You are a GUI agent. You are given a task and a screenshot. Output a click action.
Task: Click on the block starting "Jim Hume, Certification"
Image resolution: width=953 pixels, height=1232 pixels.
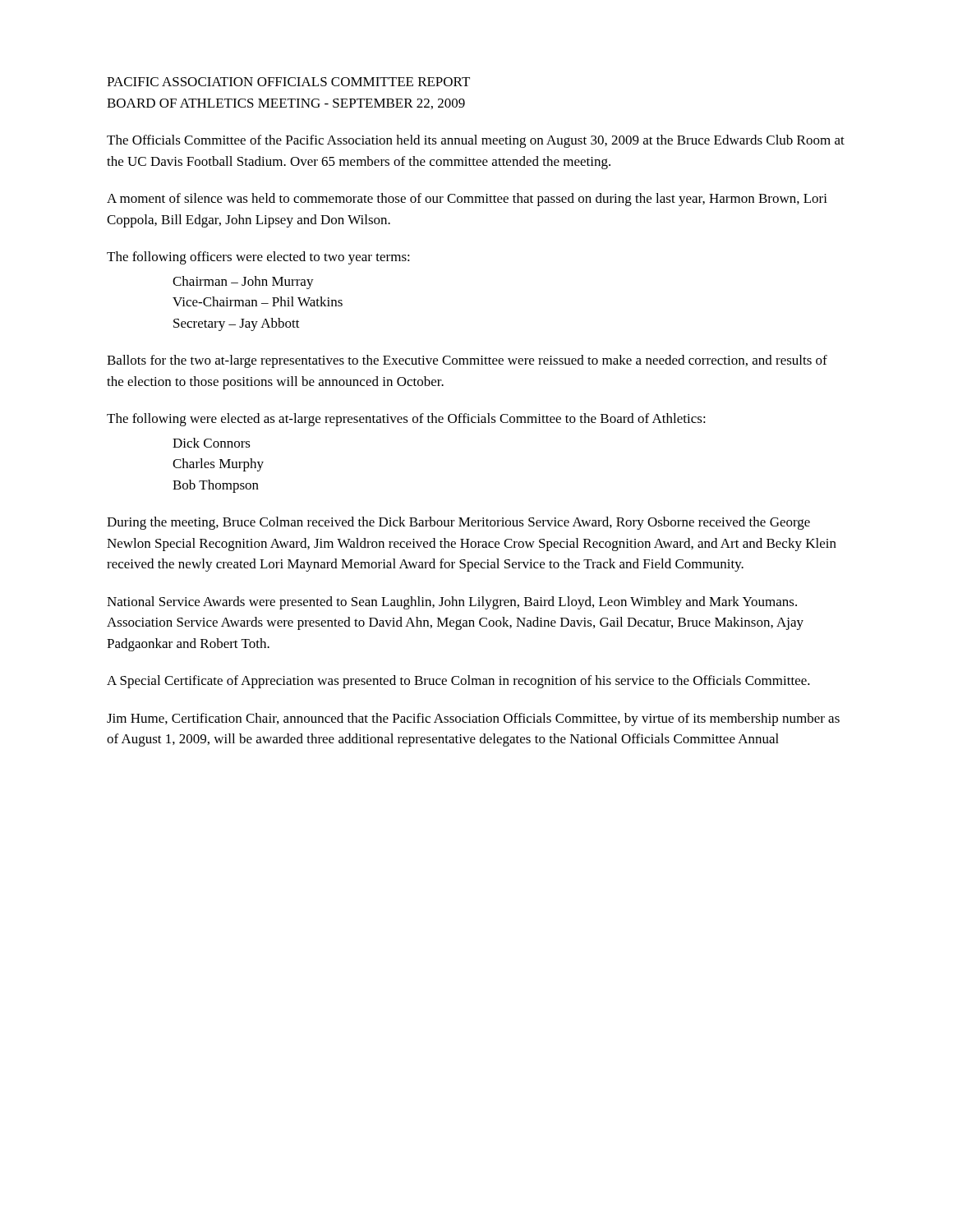click(x=473, y=728)
